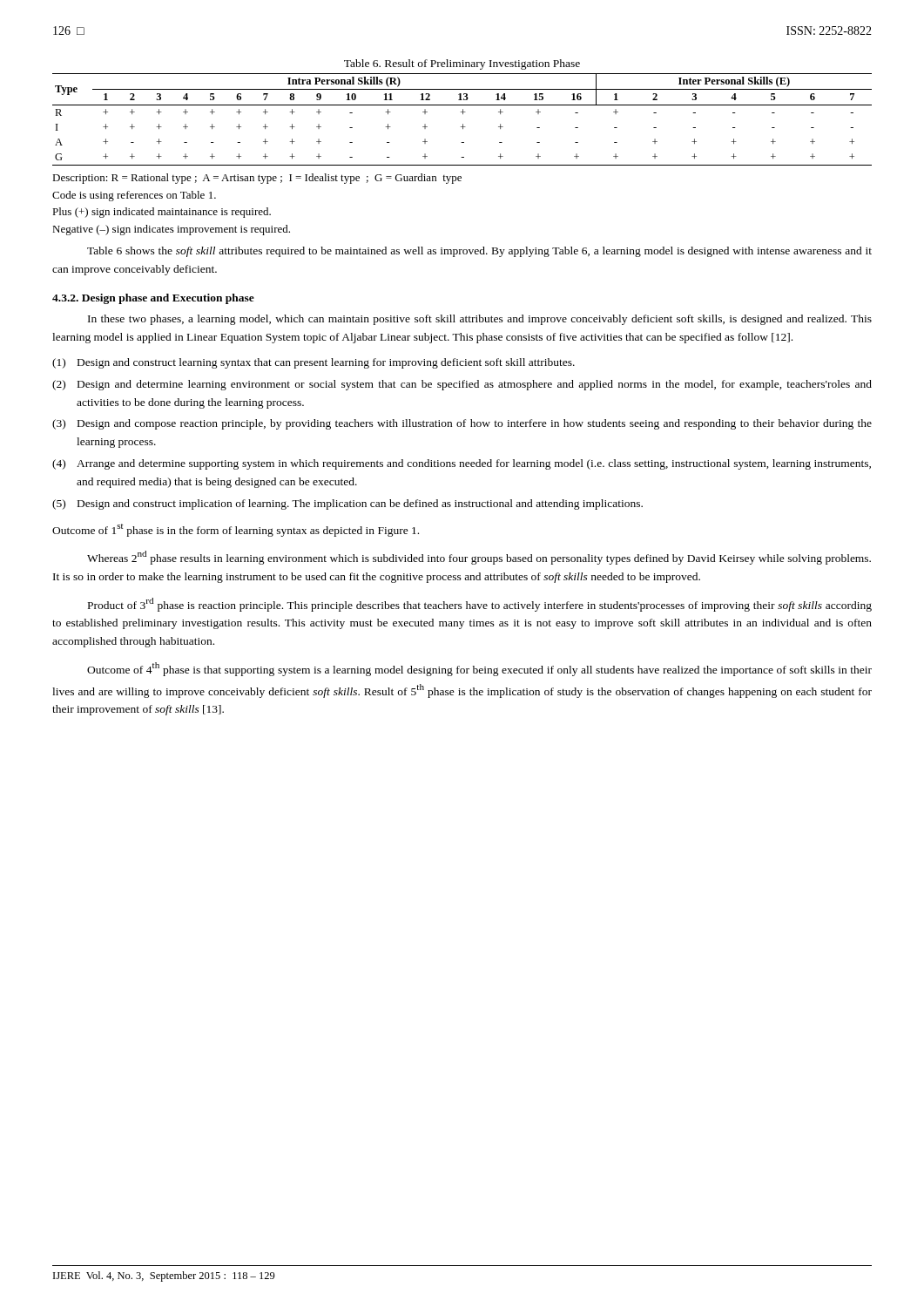Click on the block starting "Table 6. Result of Preliminary"
The height and width of the screenshot is (1307, 924).
[x=462, y=63]
